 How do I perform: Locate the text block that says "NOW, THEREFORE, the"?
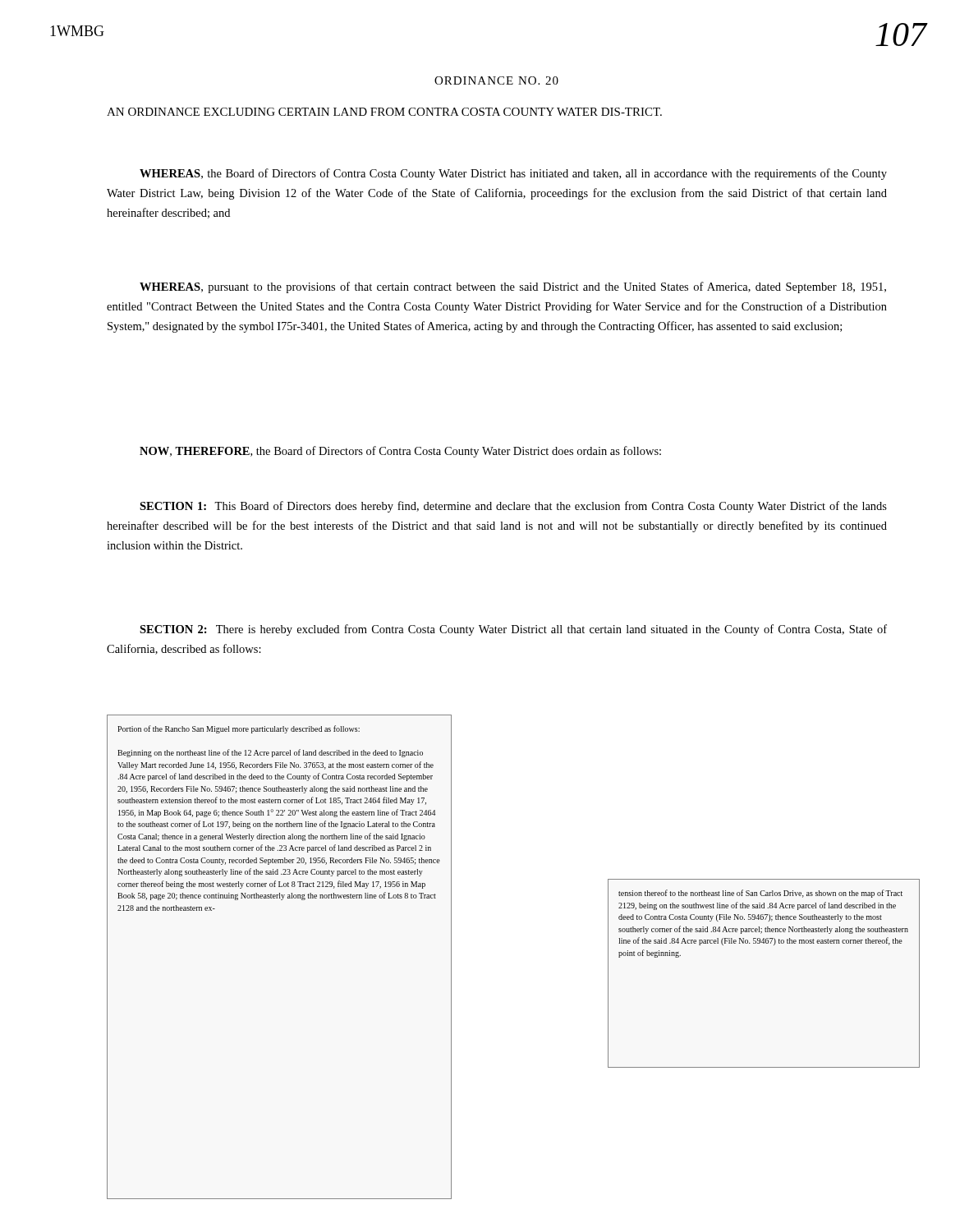pos(401,451)
